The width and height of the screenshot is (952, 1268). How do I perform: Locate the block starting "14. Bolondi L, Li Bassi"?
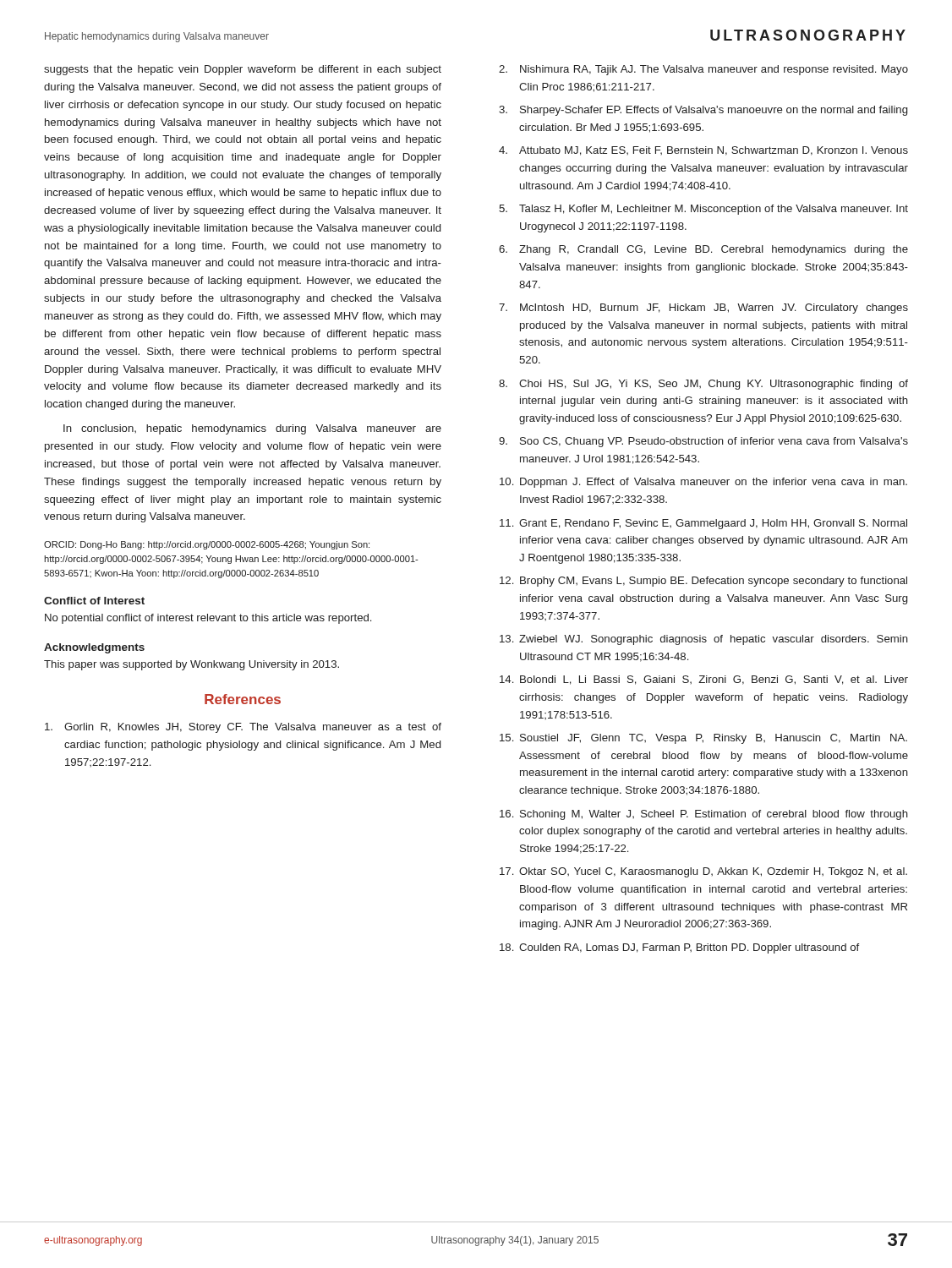[x=703, y=698]
